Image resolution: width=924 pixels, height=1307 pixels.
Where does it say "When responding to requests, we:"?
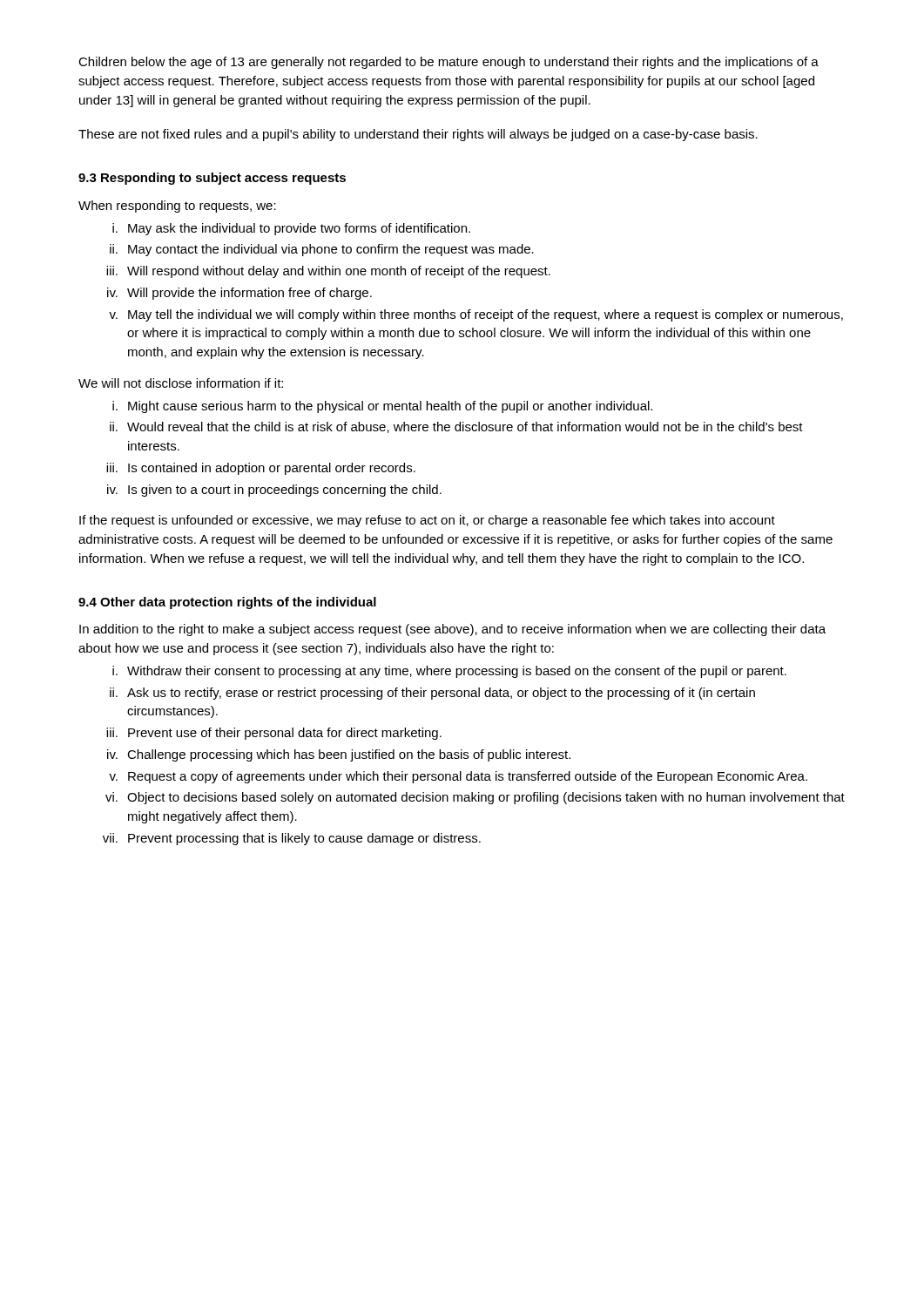pos(178,205)
